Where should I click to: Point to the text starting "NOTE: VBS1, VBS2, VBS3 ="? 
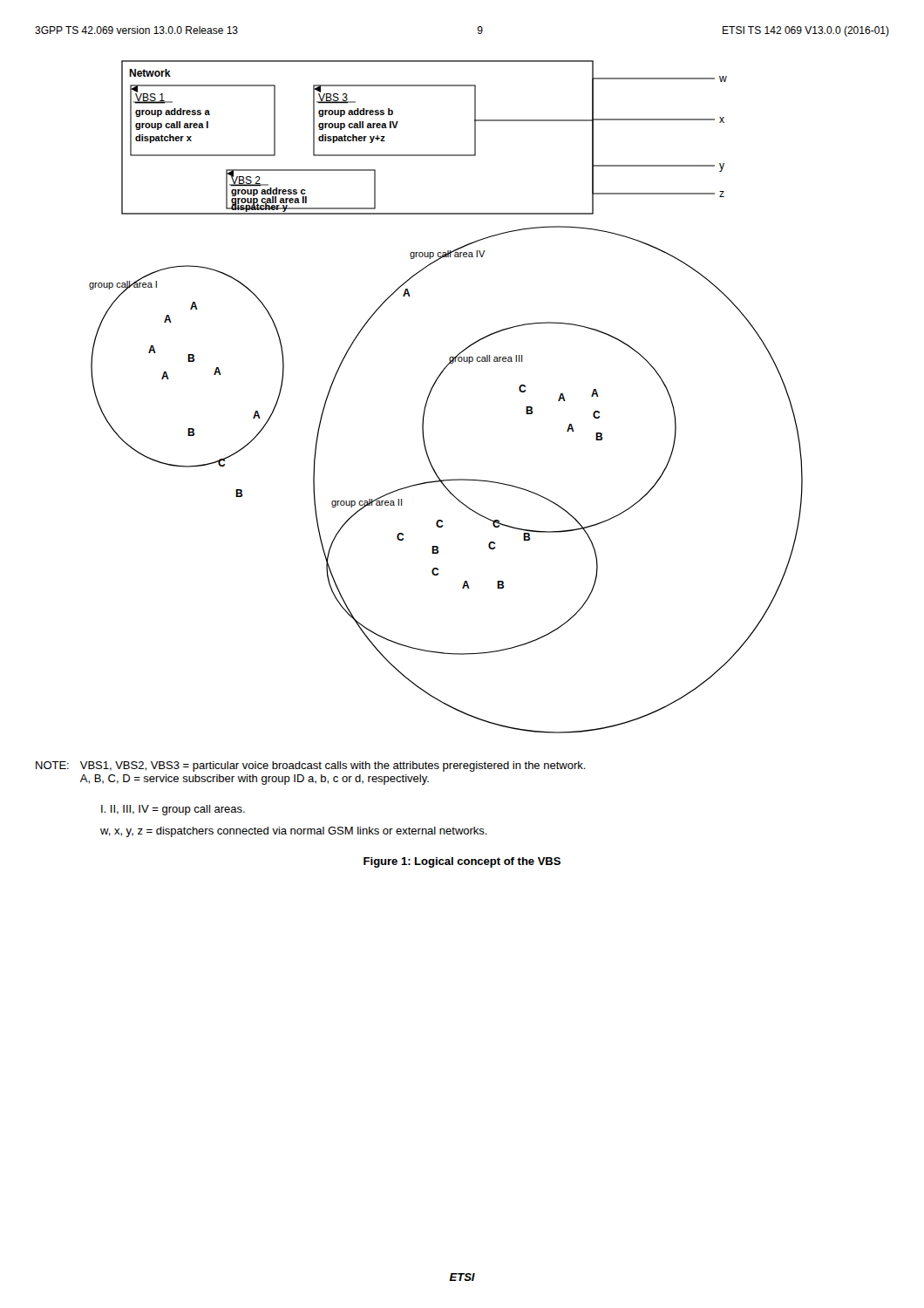click(310, 772)
